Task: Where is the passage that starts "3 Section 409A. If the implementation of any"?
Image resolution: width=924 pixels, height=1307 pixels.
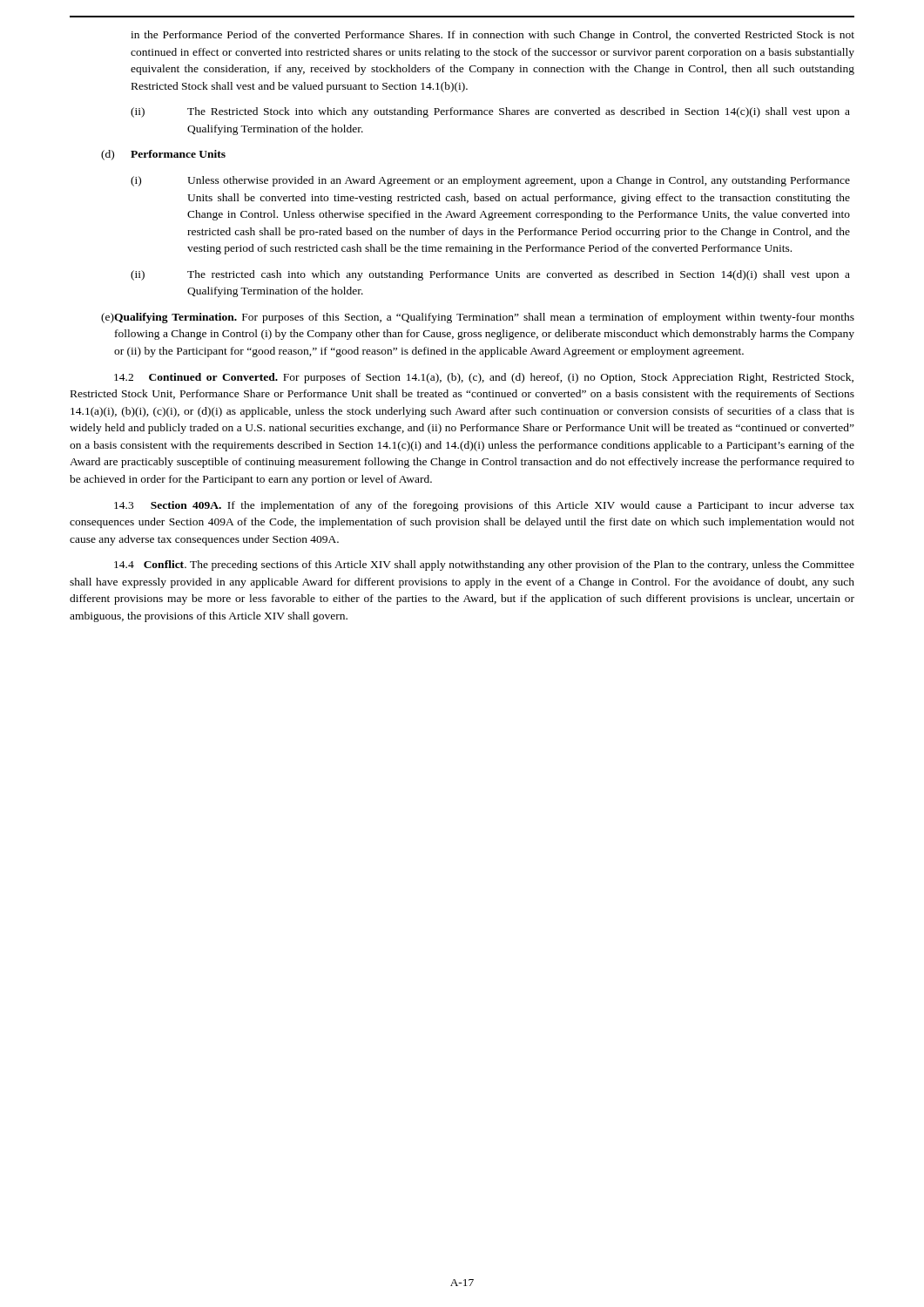Action: coord(462,522)
